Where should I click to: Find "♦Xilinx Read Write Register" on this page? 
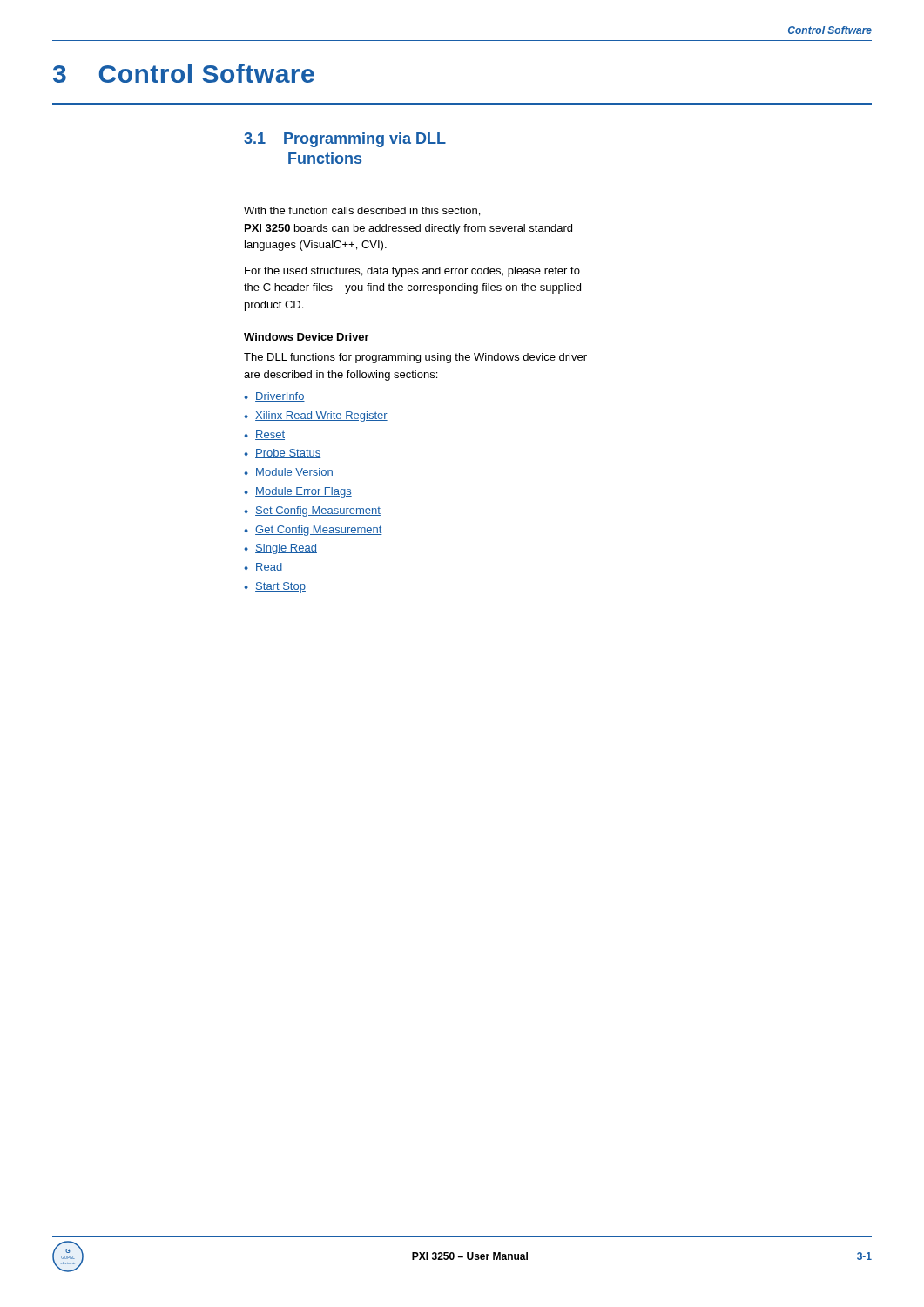click(315, 416)
